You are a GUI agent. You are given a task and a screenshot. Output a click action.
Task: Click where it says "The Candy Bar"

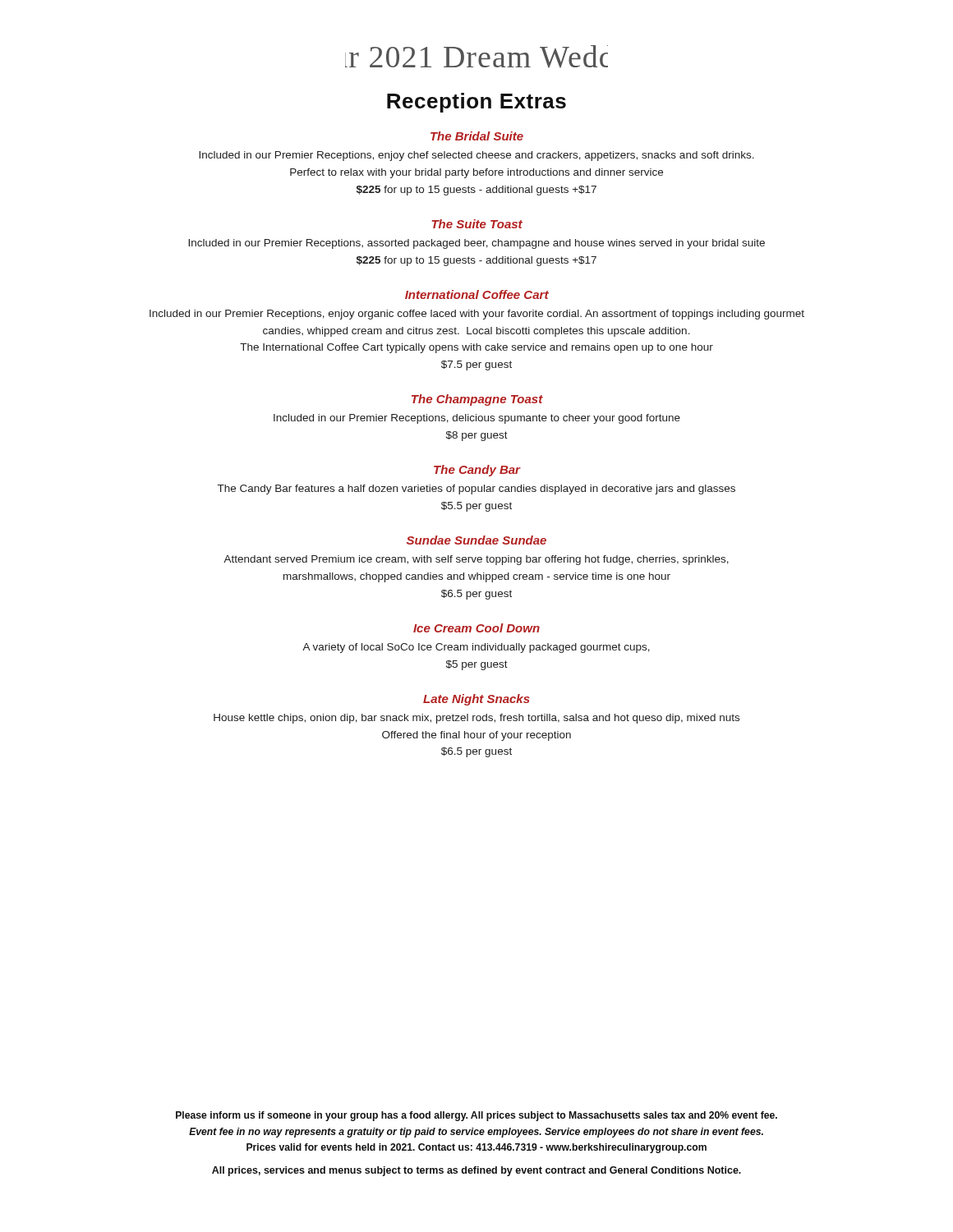[476, 470]
